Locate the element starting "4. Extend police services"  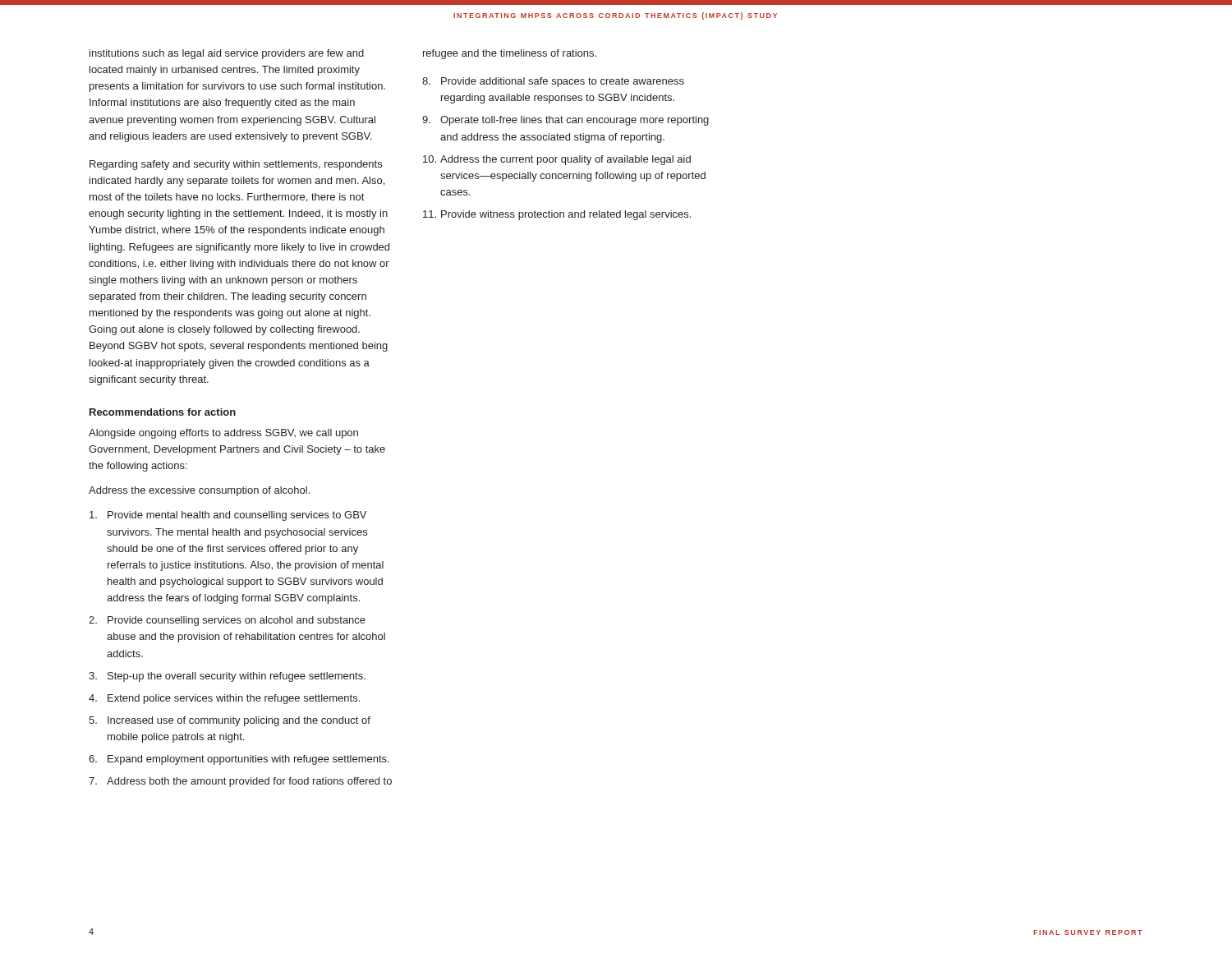point(241,698)
